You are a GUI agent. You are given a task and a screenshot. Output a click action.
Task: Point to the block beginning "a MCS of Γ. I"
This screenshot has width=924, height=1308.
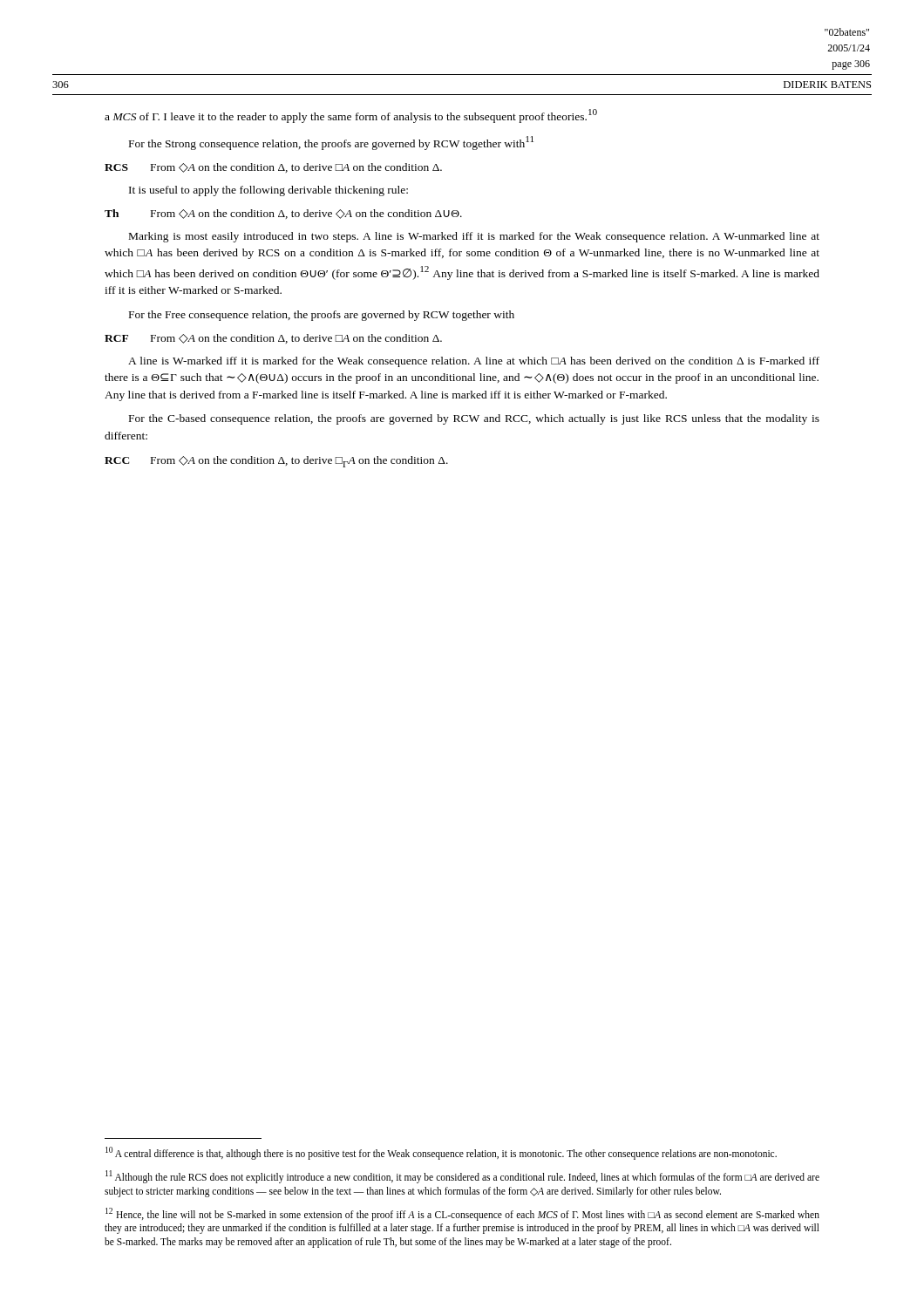351,114
